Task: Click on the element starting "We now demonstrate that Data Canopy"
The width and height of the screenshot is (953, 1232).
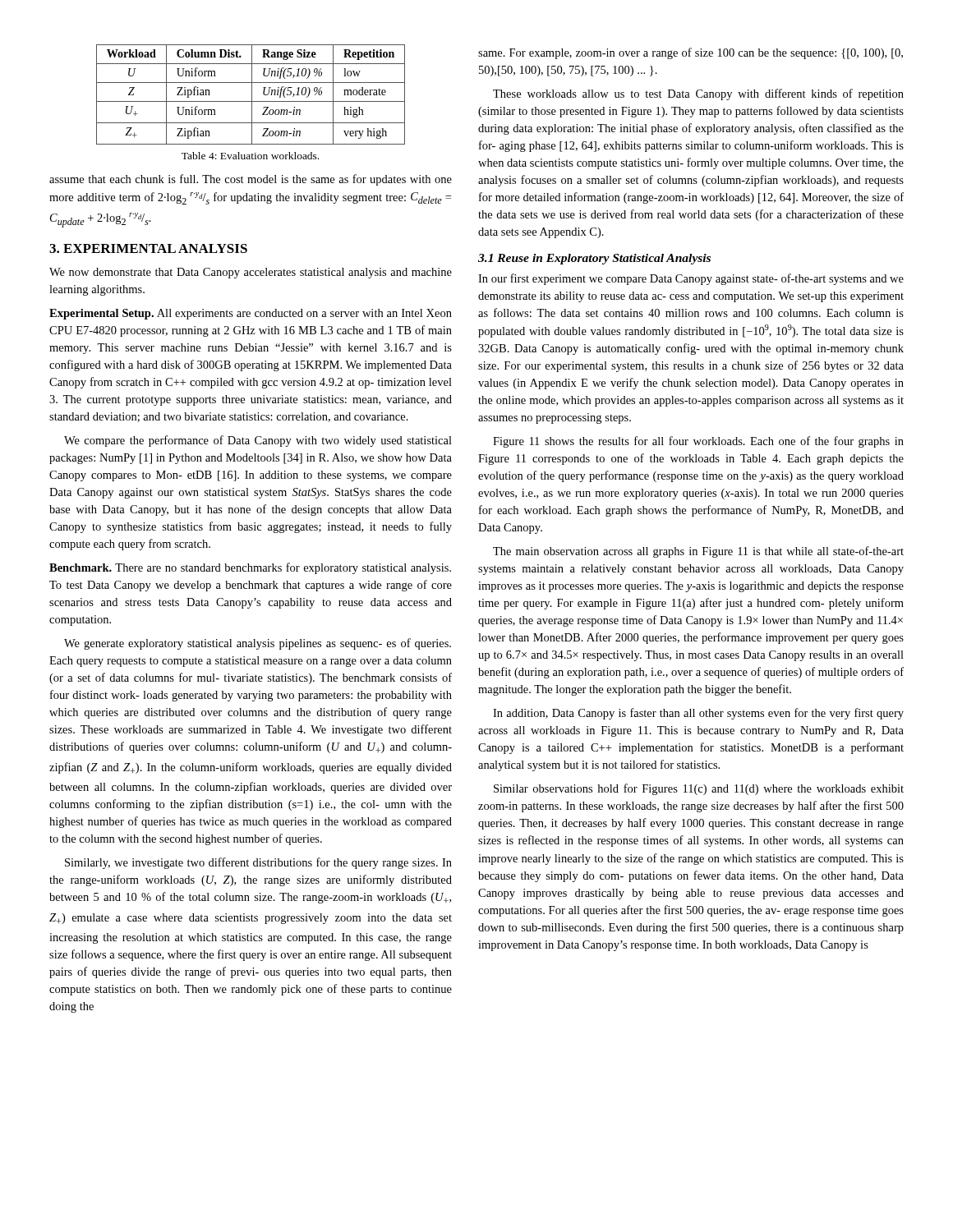Action: [251, 281]
